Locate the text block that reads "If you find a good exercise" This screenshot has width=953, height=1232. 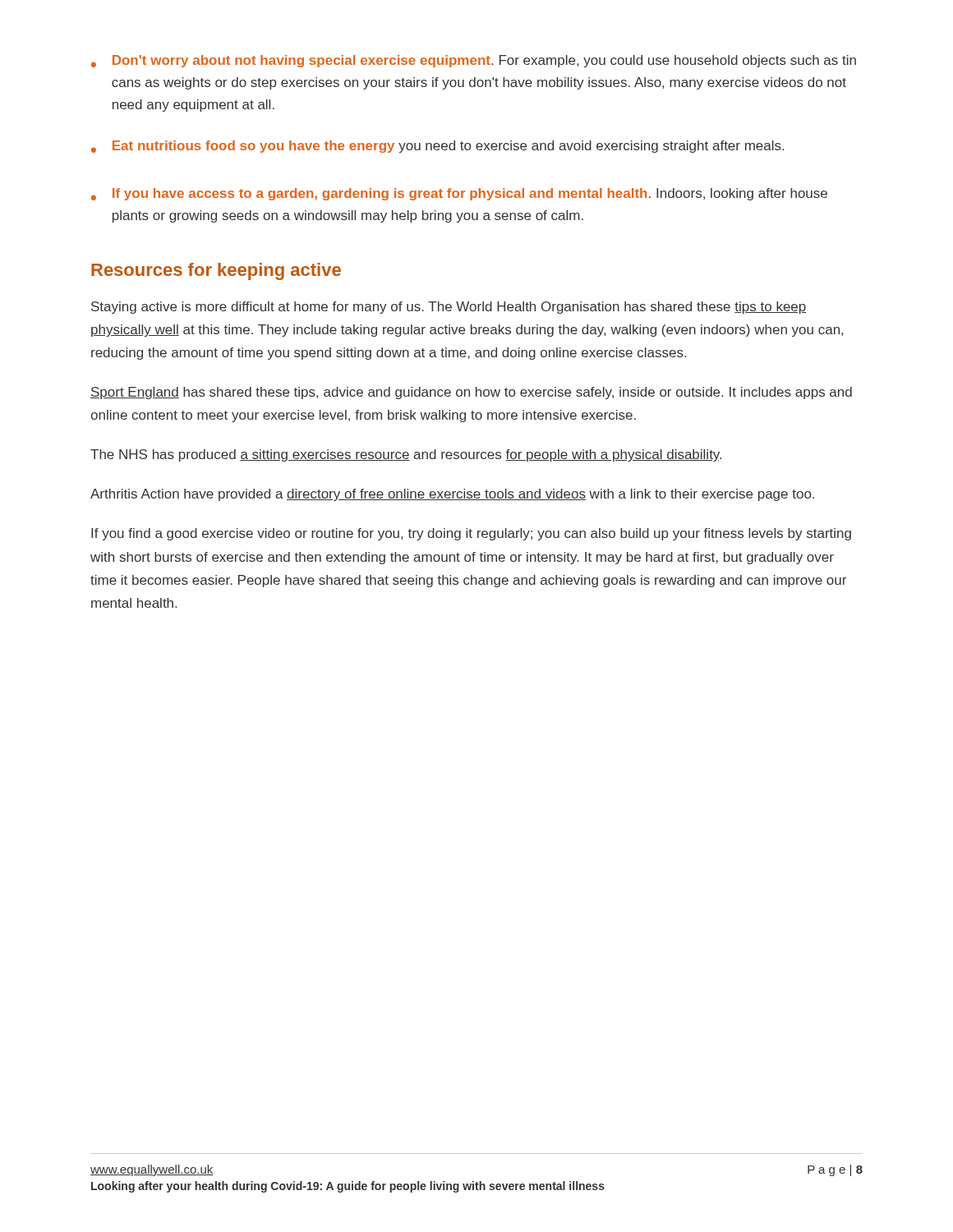pos(471,568)
